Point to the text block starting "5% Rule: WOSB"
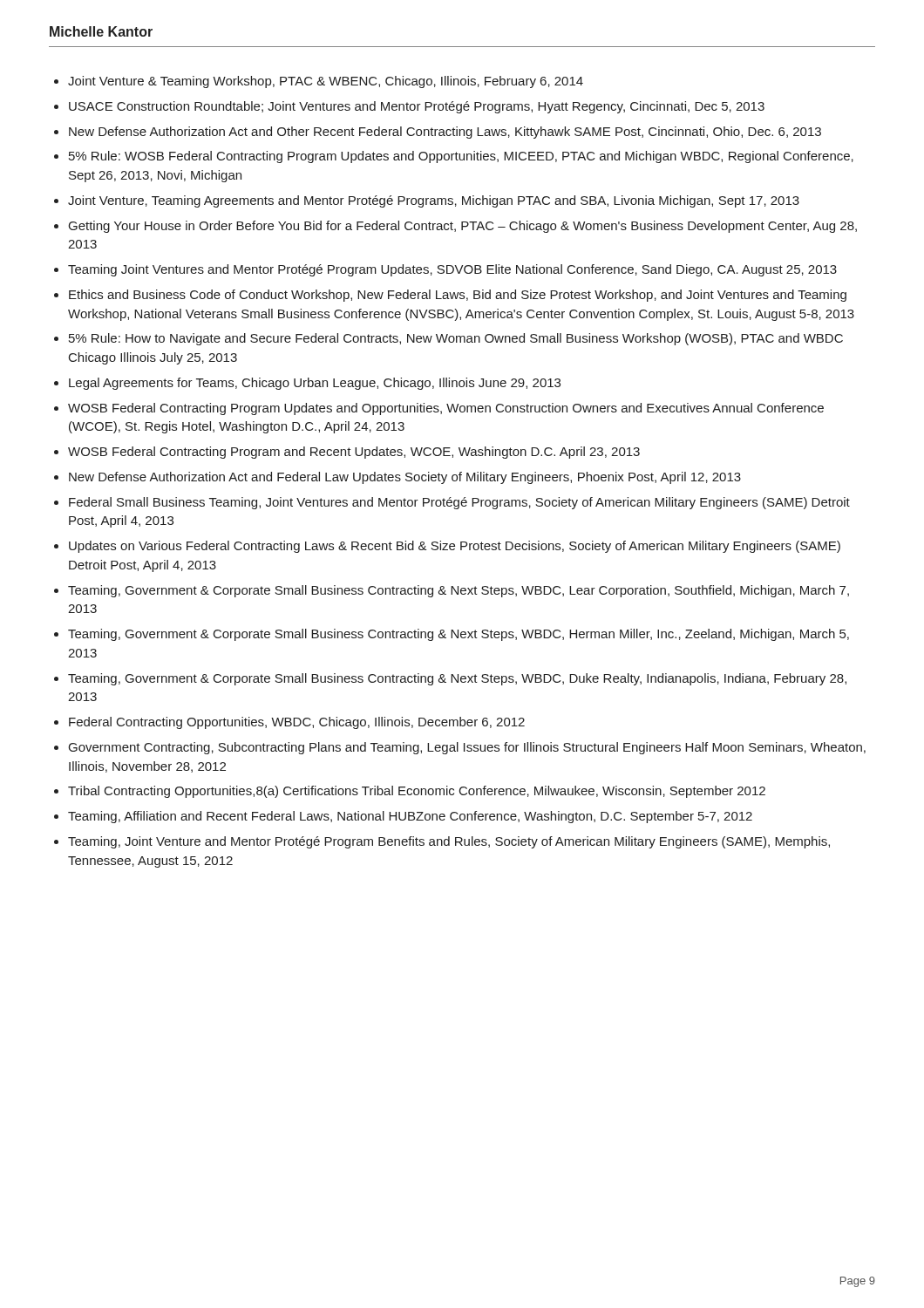 click(x=461, y=165)
